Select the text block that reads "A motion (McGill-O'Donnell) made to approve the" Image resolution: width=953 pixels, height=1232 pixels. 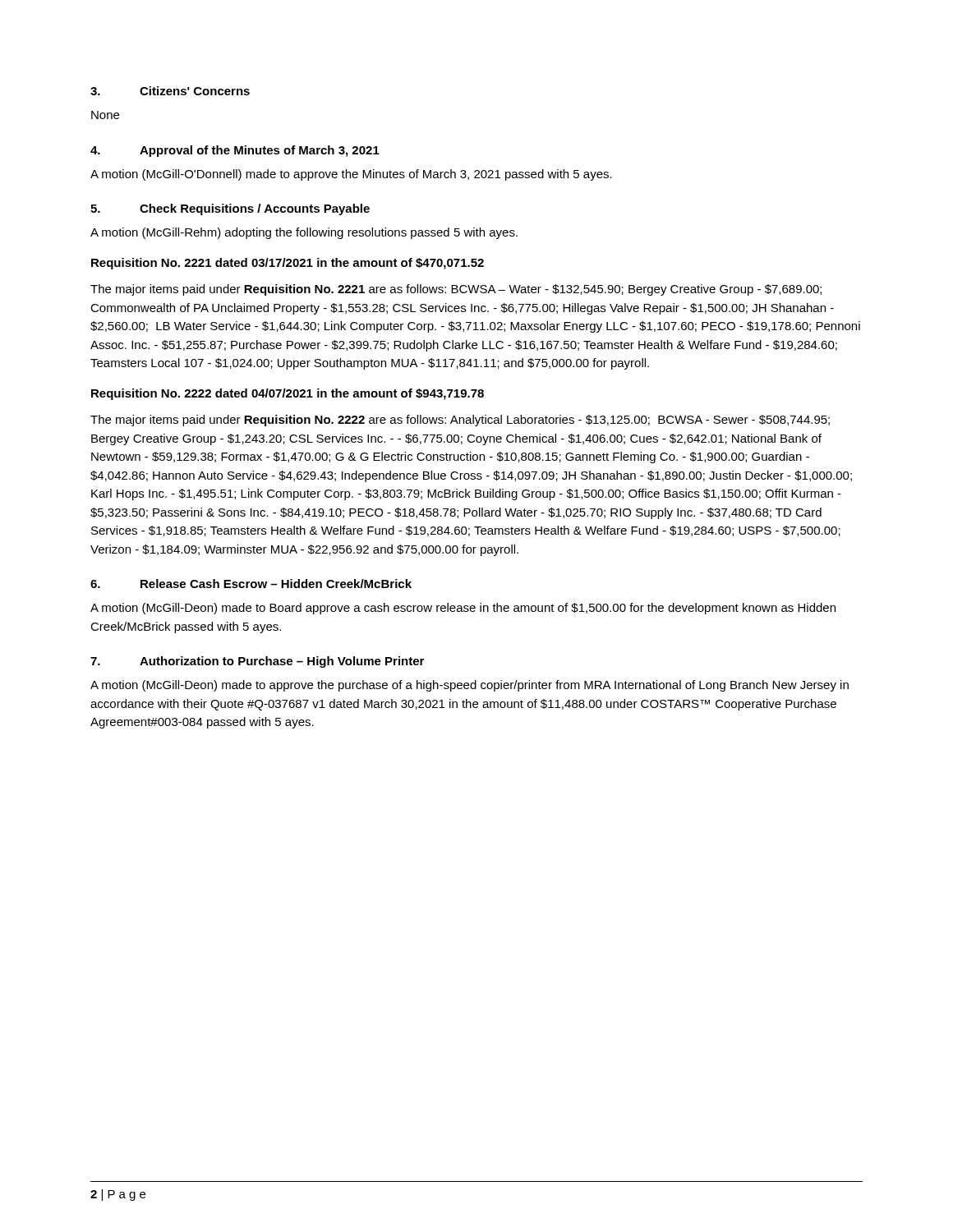click(351, 173)
